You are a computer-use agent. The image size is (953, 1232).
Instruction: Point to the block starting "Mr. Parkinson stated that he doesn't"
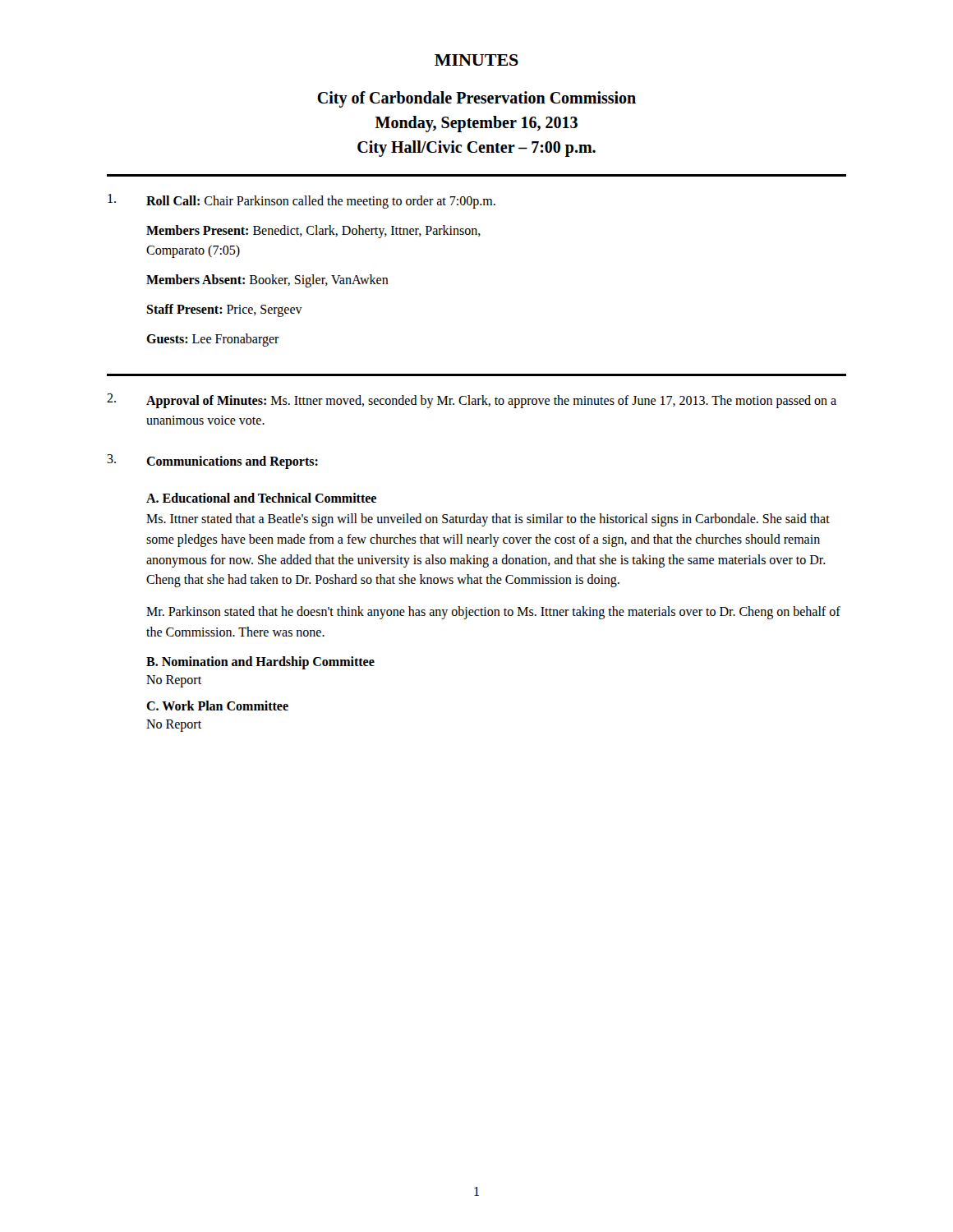[x=493, y=622]
